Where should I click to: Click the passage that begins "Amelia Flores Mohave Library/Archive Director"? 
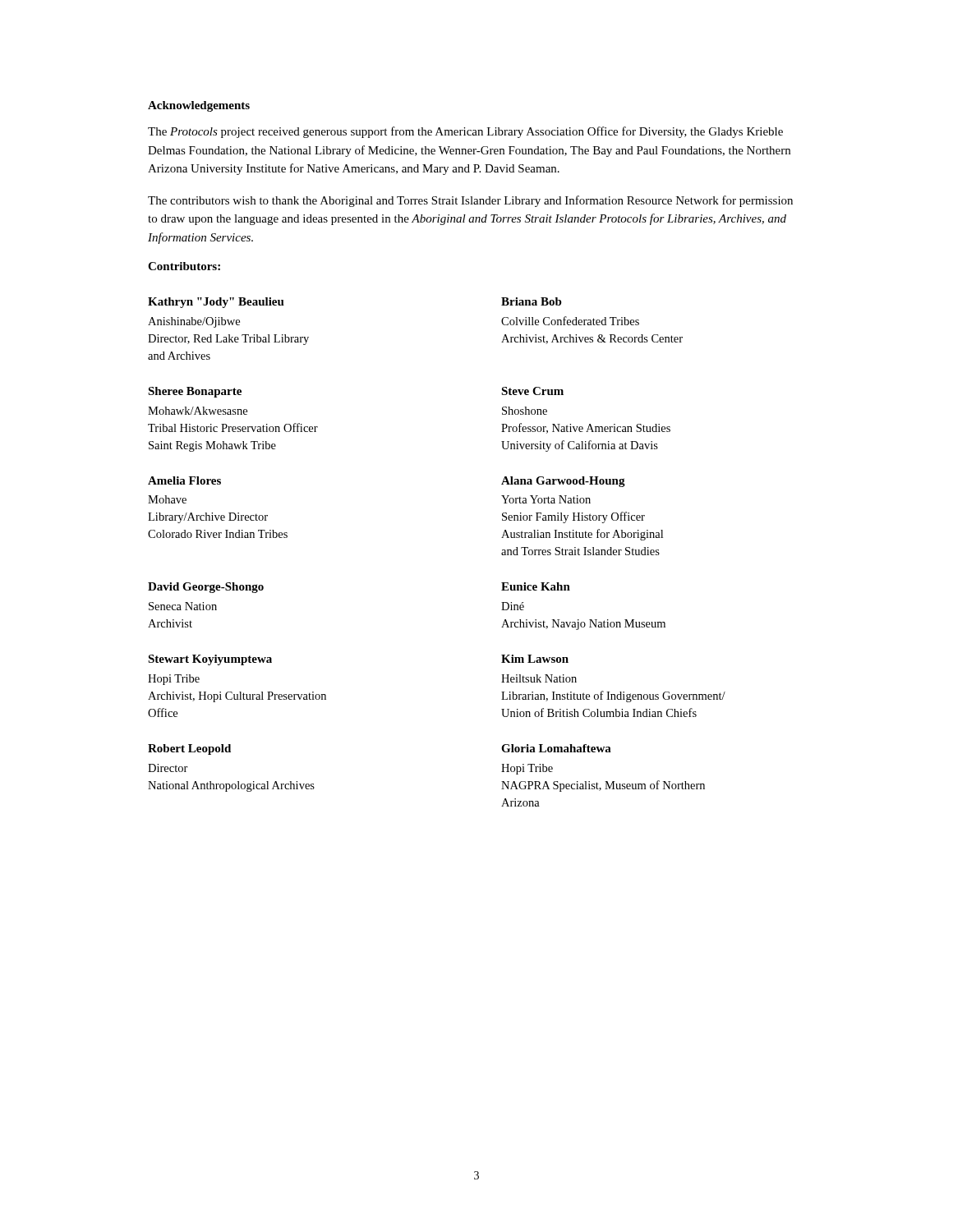point(184,480)
